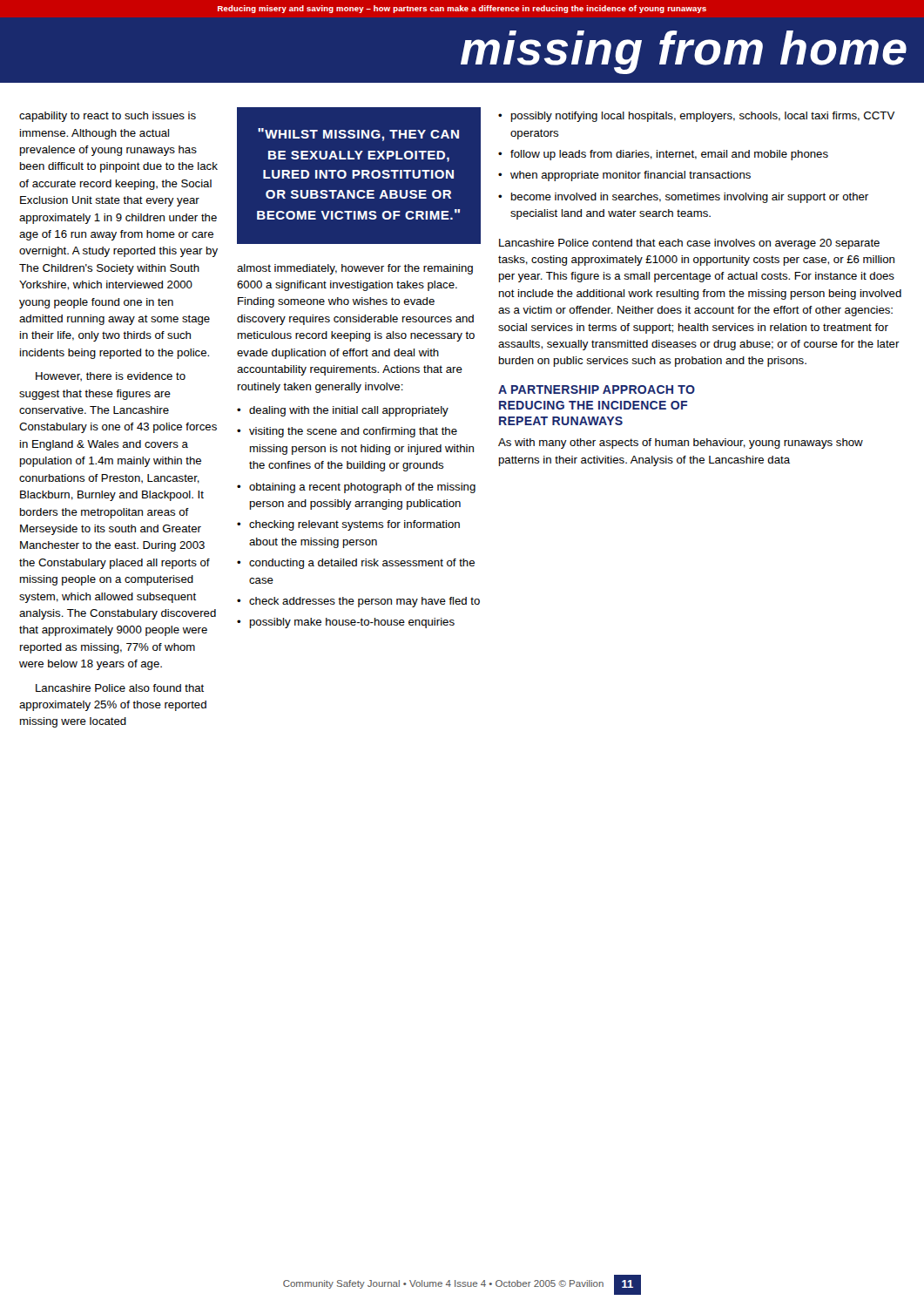Select the section header that reads "A Partnership Approach toReducing the Incidence ofRepeat Runaways"
The height and width of the screenshot is (1307, 924).
pos(597,405)
